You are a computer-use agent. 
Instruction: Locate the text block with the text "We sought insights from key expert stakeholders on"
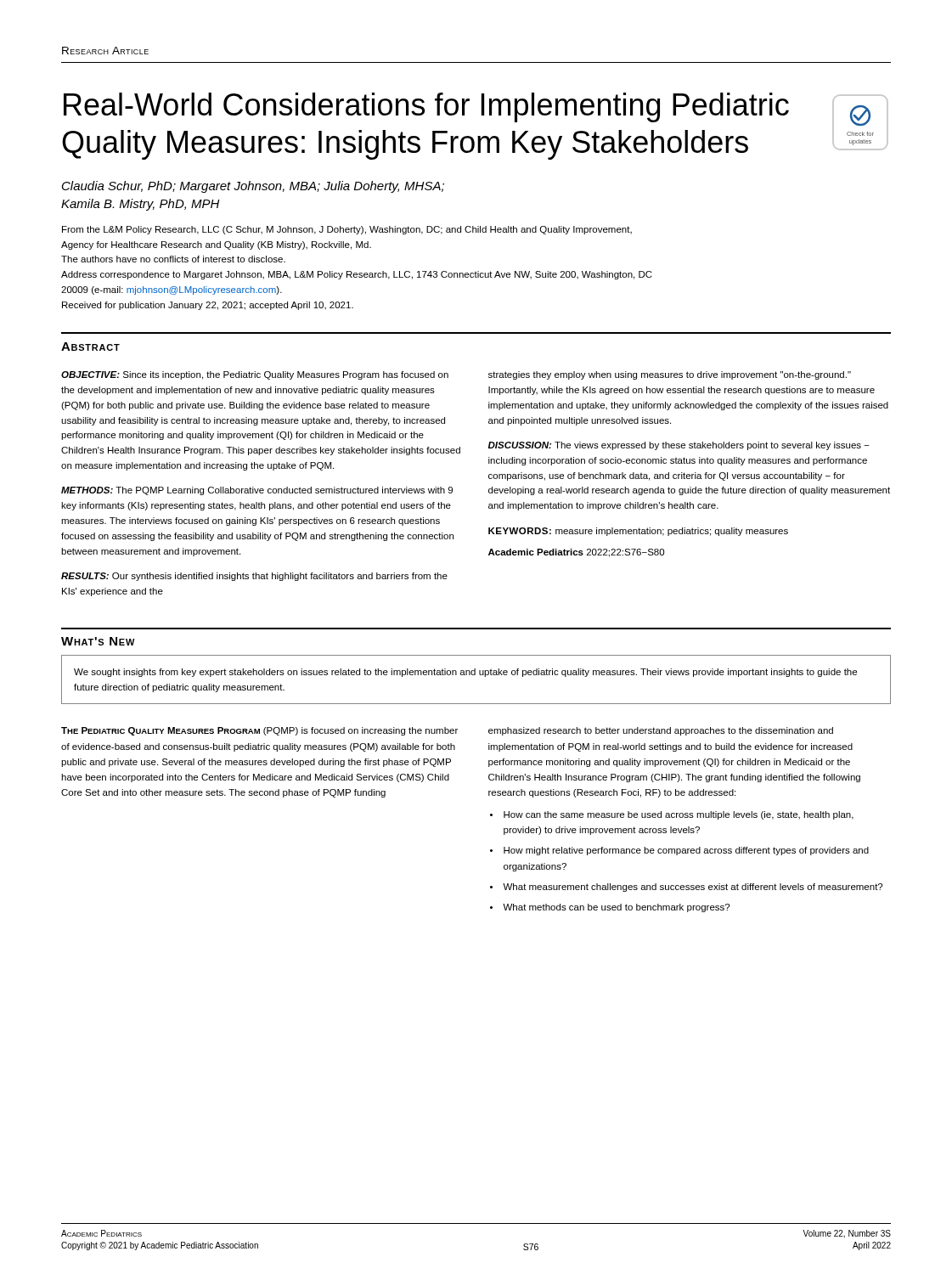(466, 680)
